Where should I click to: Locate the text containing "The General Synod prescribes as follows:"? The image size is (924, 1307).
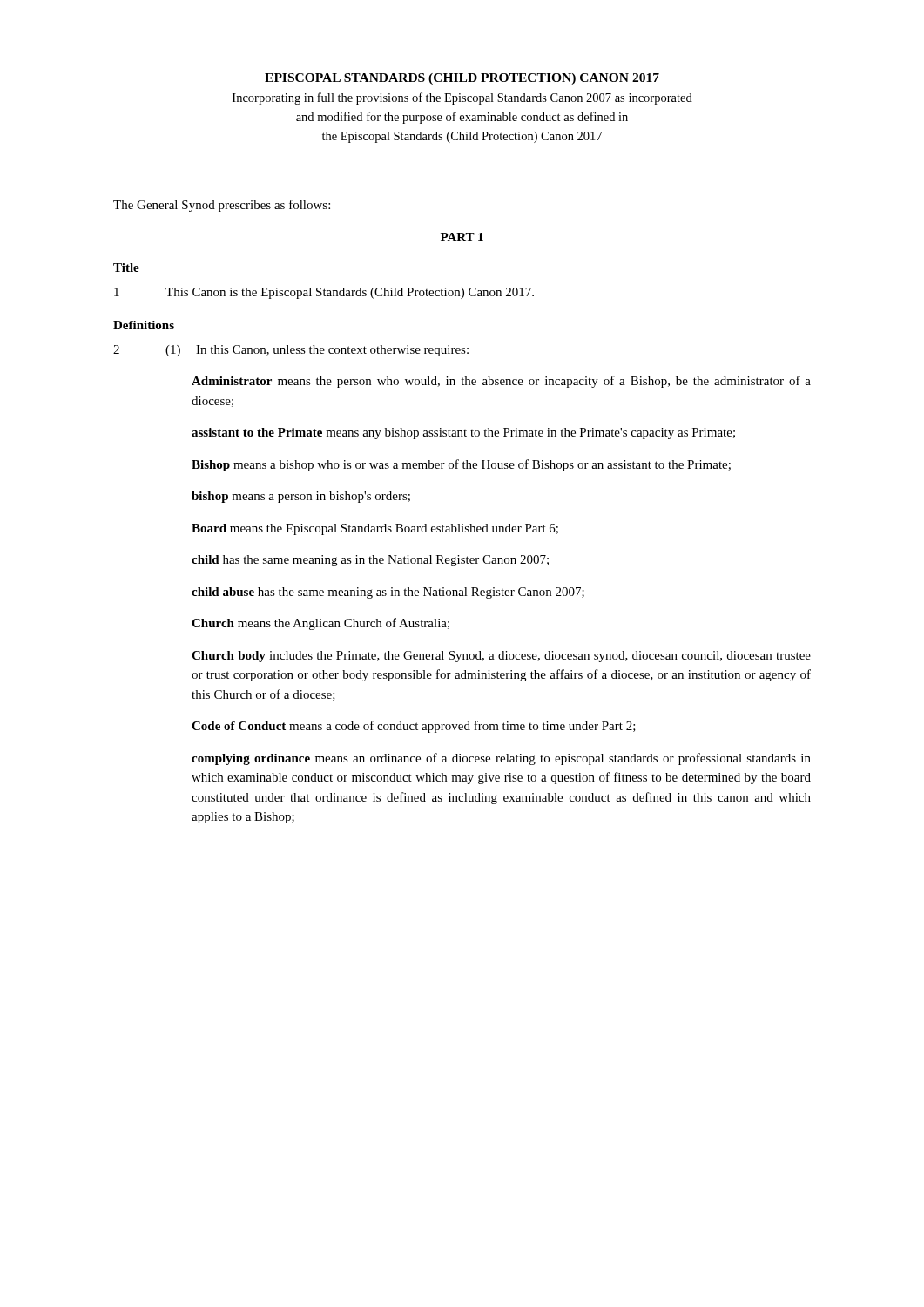click(222, 205)
